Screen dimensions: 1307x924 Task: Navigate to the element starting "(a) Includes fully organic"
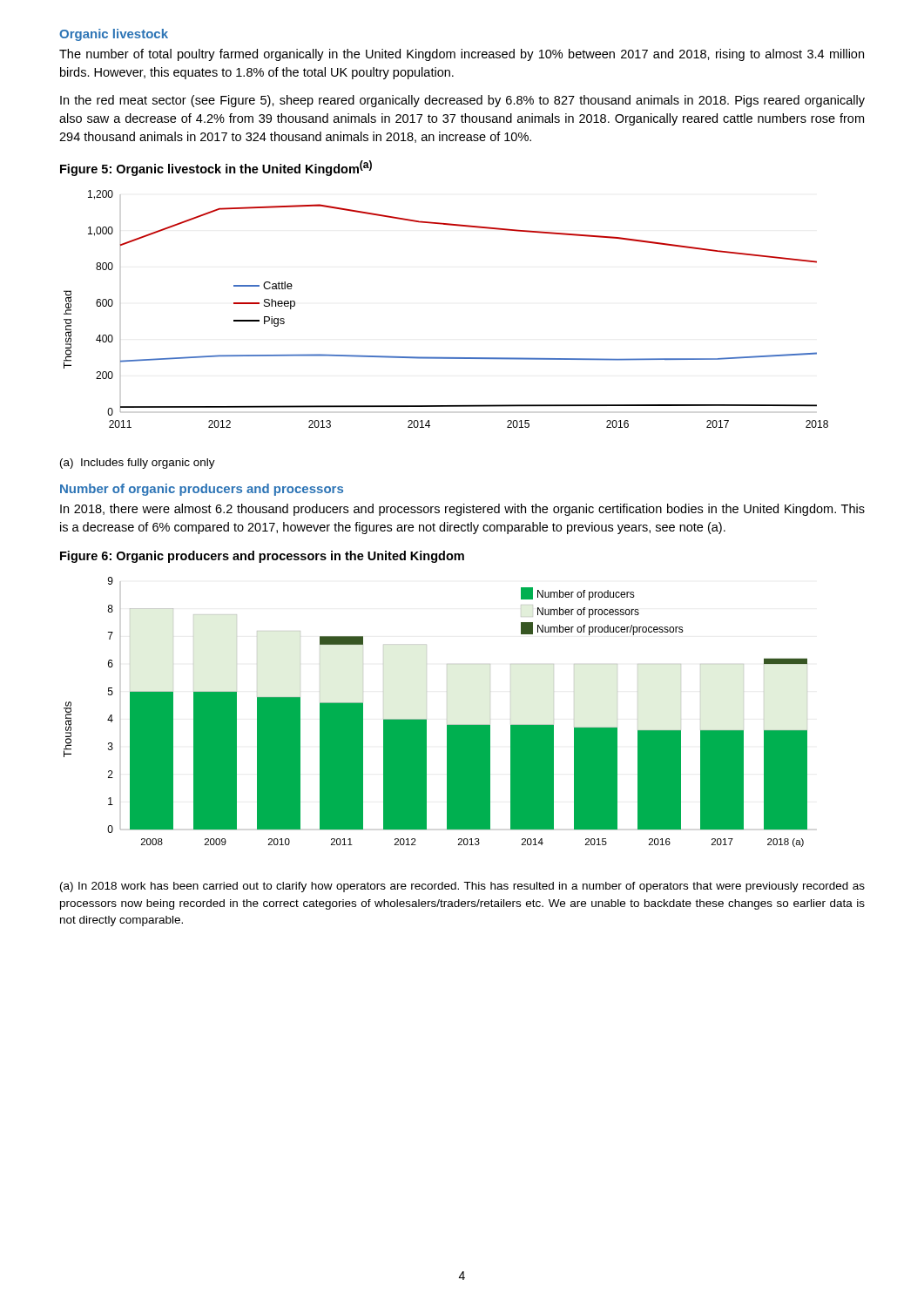(137, 462)
